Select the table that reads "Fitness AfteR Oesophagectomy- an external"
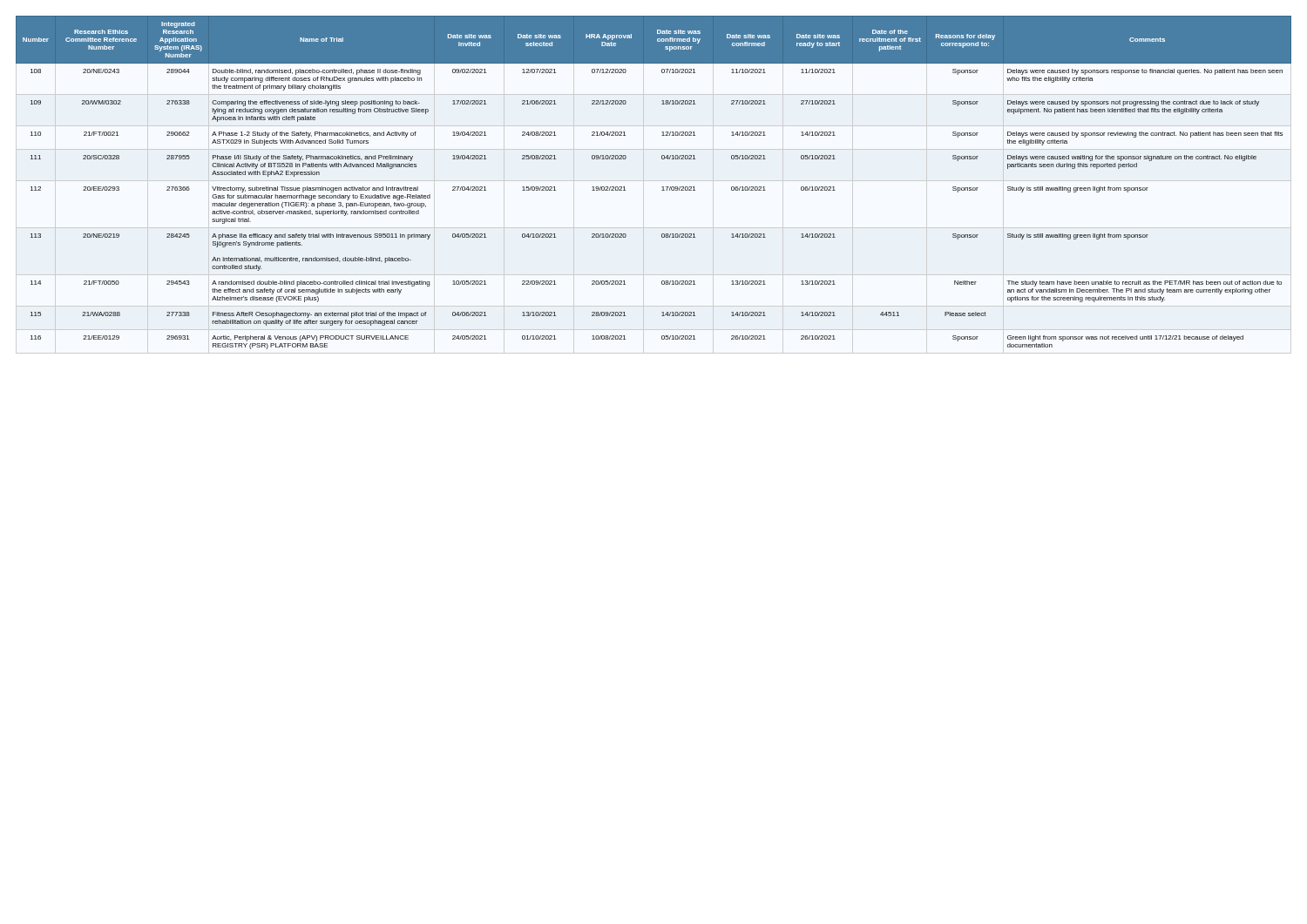Screen dimensions: 924x1307 coord(654,185)
